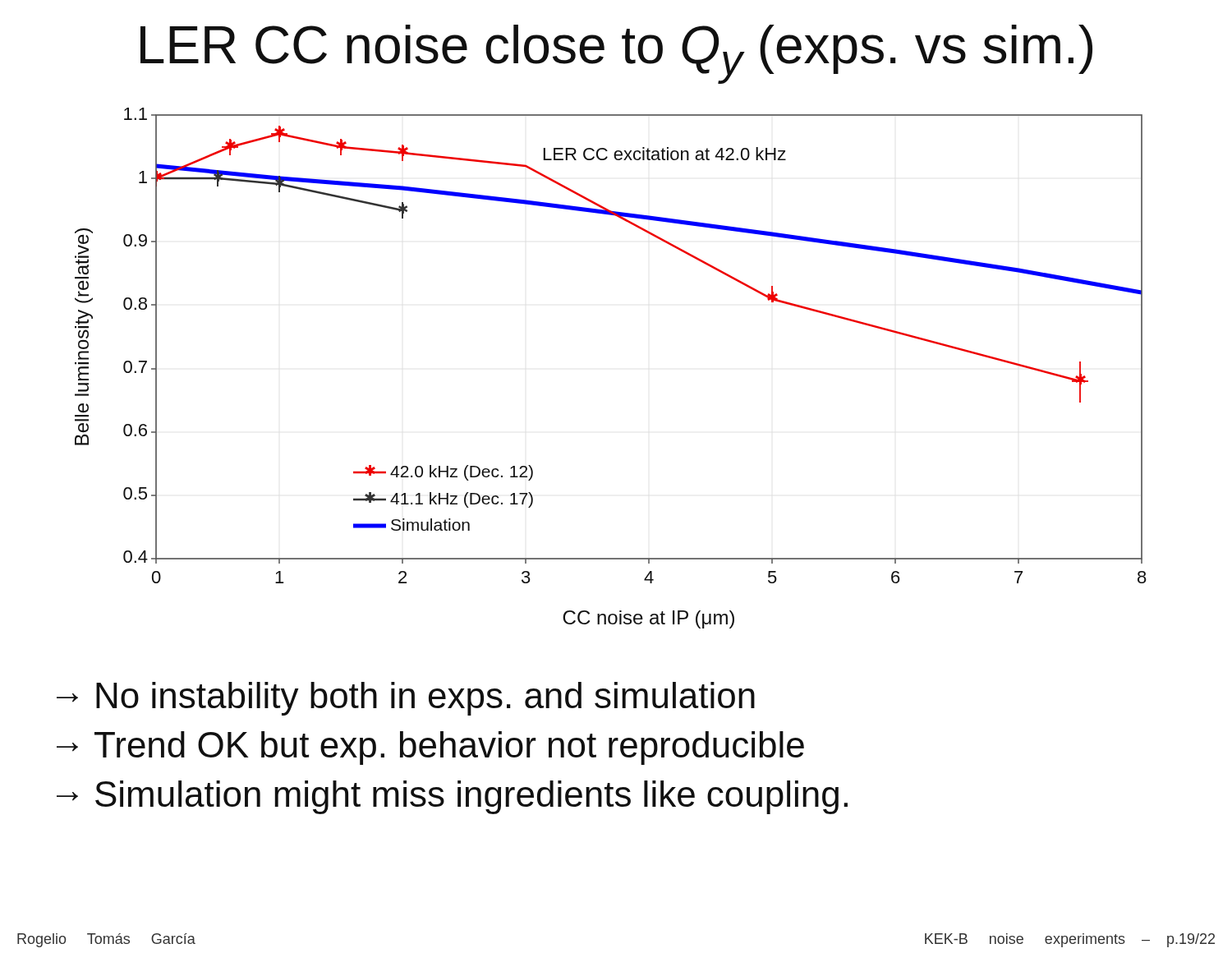
Task: Click where it says "→ Simulation might miss ingredients like coupling."
Action: point(450,794)
